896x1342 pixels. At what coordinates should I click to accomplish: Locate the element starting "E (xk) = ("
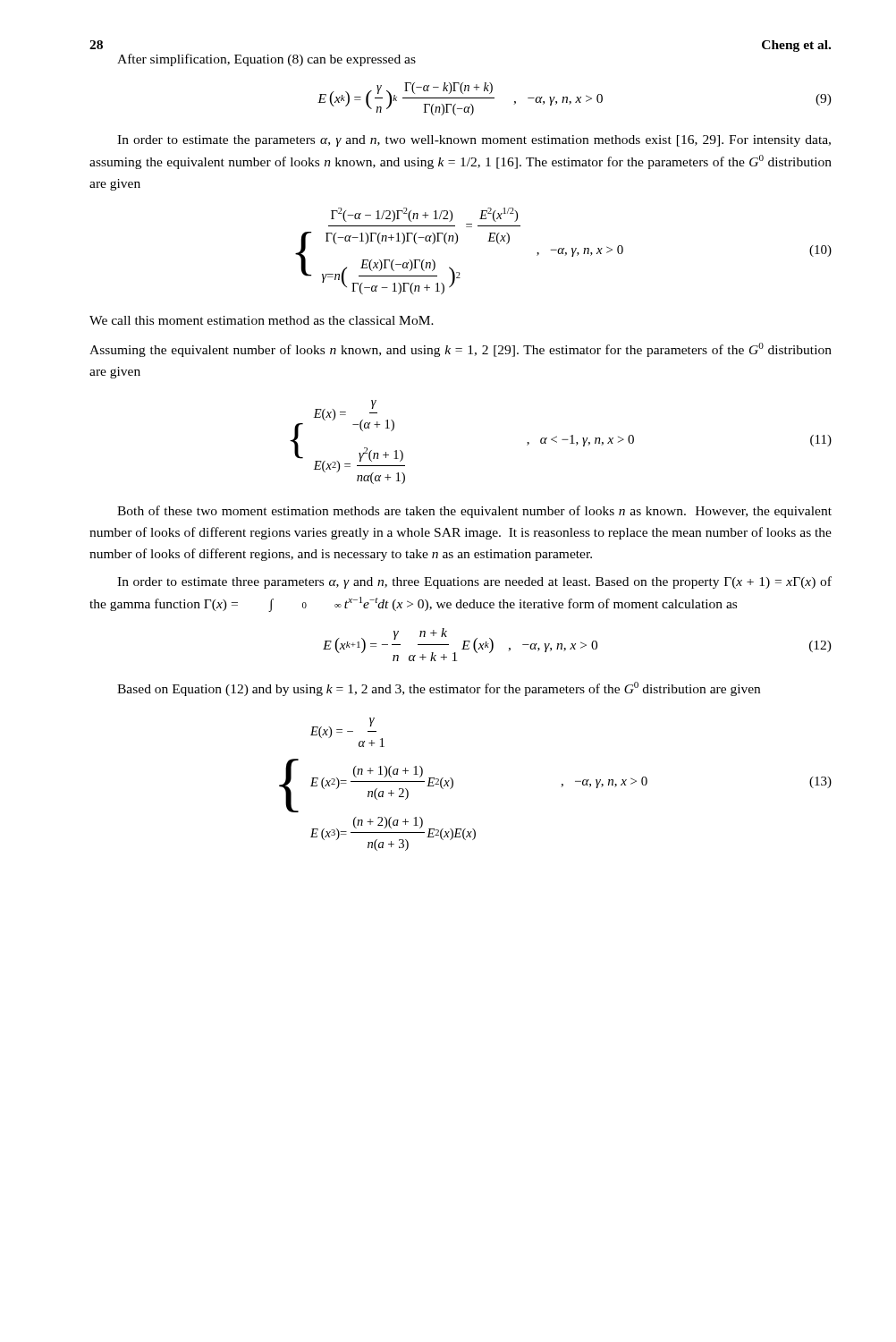(460, 98)
